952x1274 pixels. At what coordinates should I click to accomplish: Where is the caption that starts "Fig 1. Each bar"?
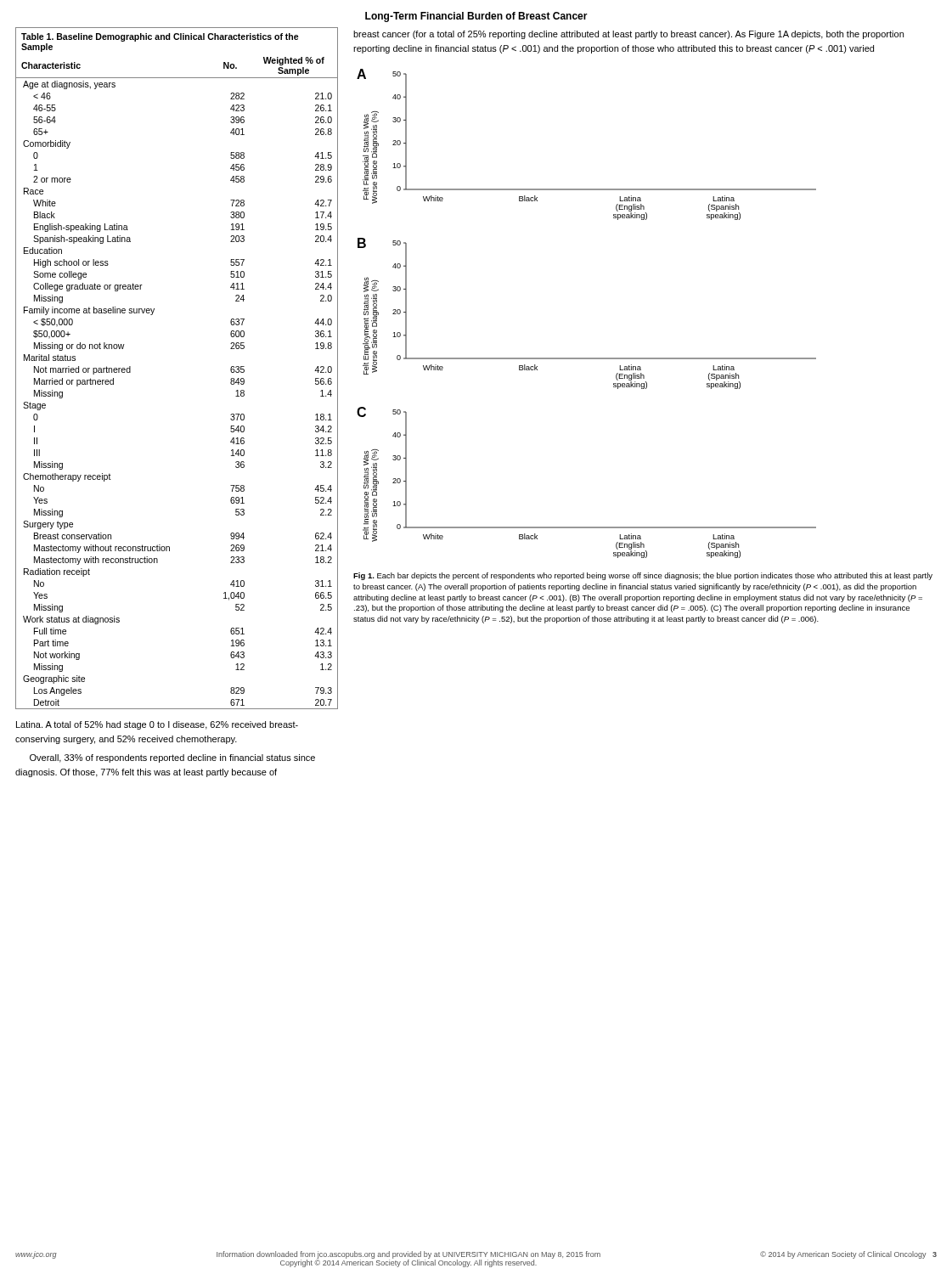coord(643,597)
